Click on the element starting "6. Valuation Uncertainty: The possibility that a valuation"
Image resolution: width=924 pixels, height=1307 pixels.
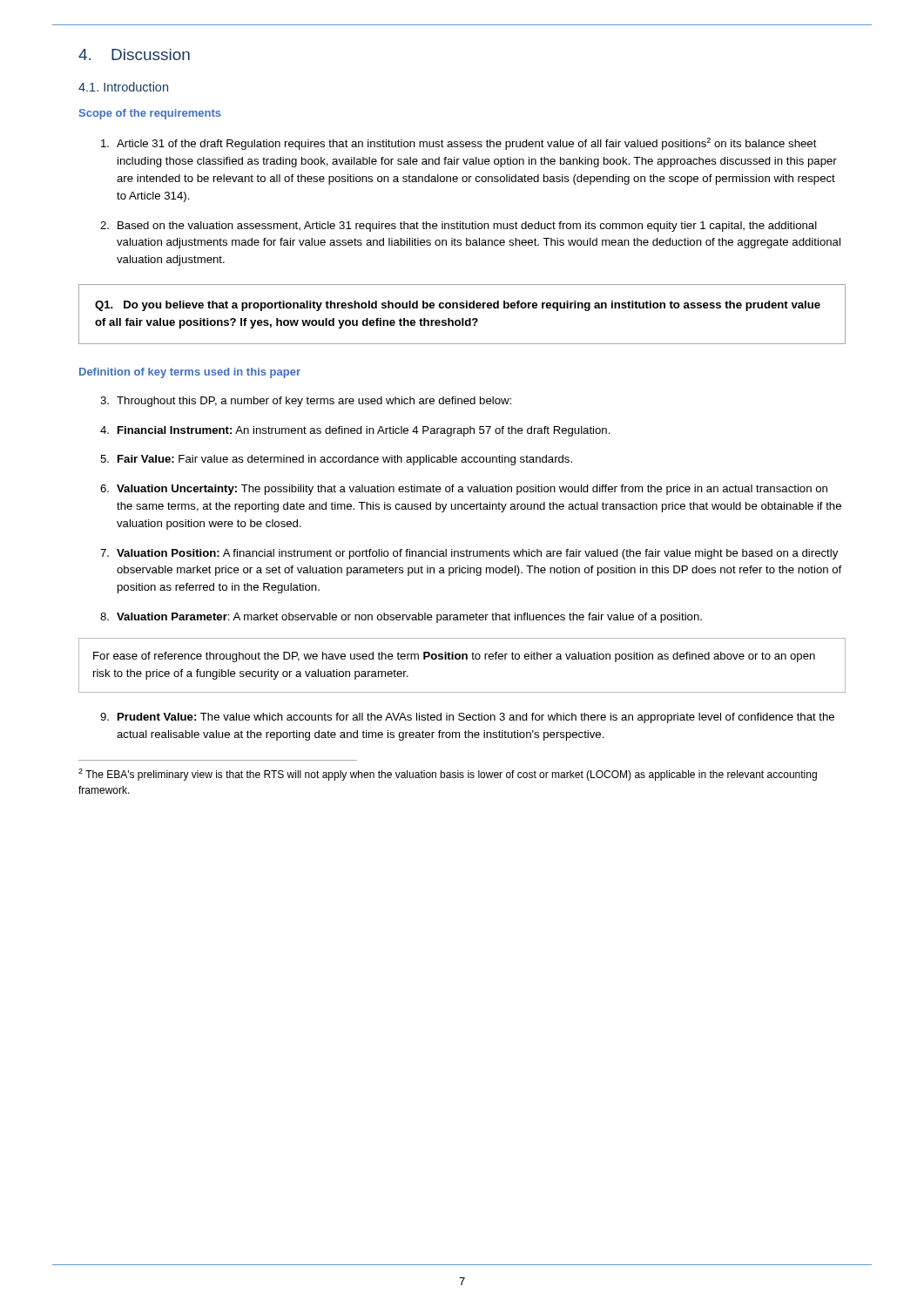tap(462, 506)
